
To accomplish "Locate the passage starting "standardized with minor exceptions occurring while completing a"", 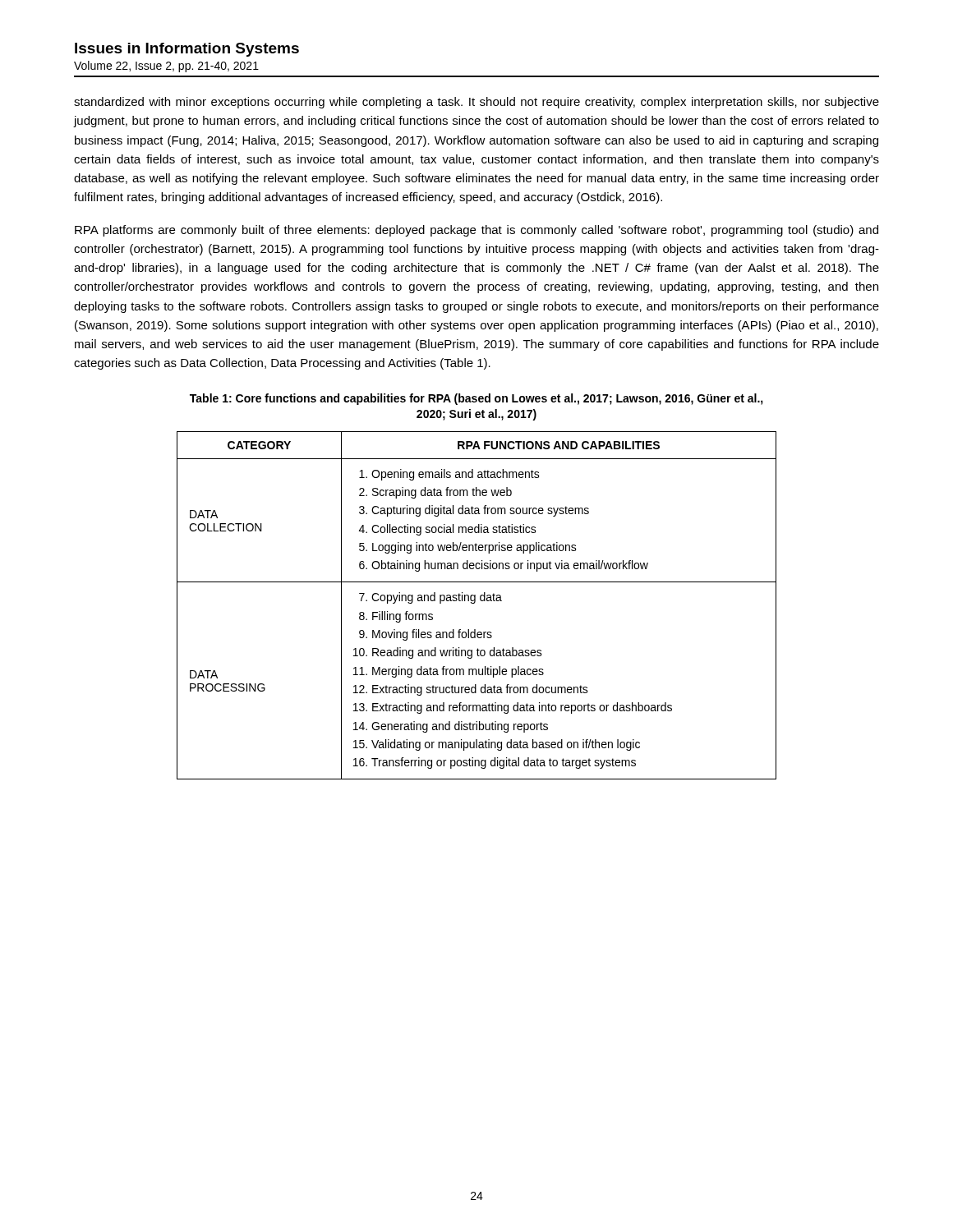I will [476, 149].
